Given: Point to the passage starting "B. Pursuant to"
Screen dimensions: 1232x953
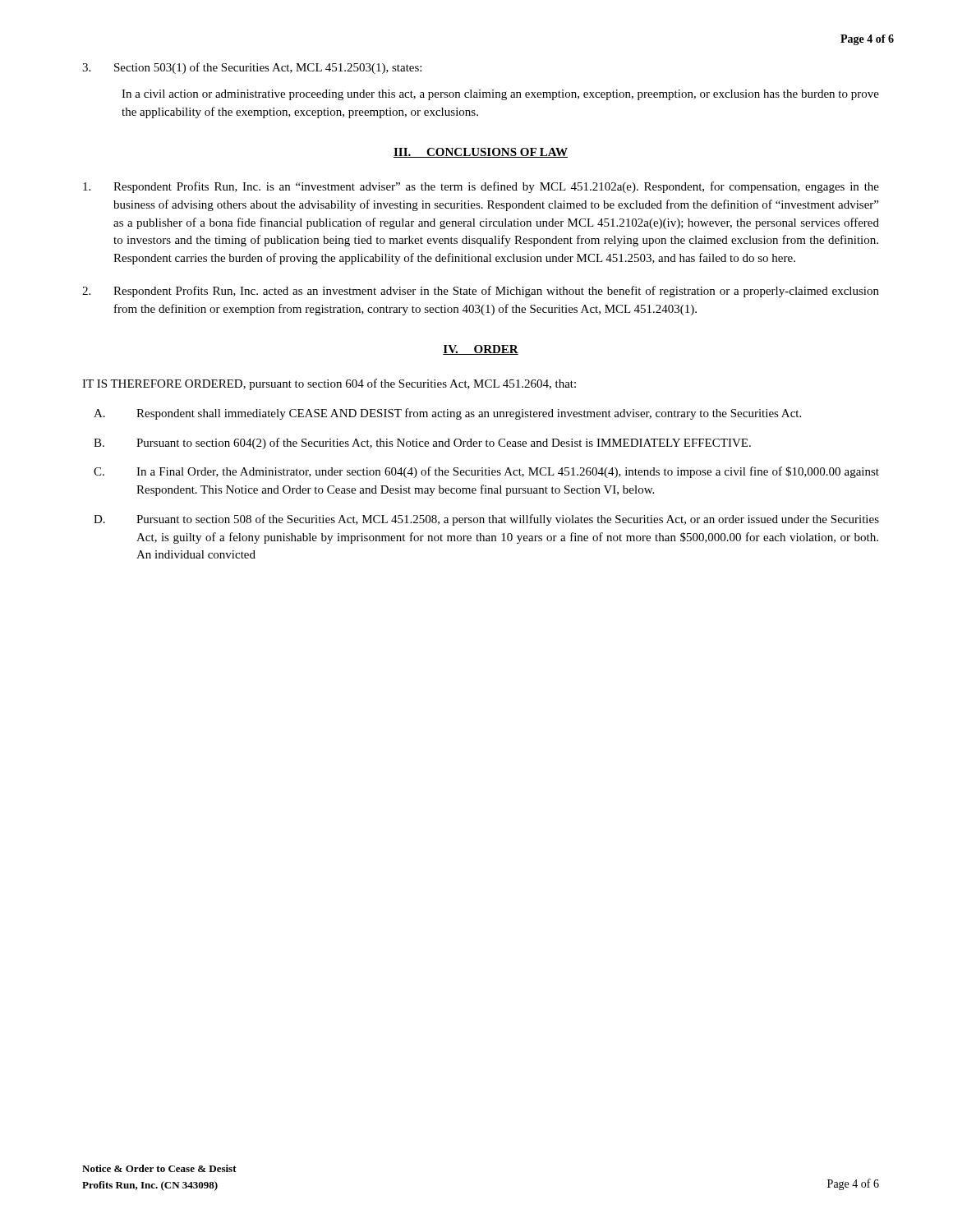Looking at the screenshot, I should (481, 443).
